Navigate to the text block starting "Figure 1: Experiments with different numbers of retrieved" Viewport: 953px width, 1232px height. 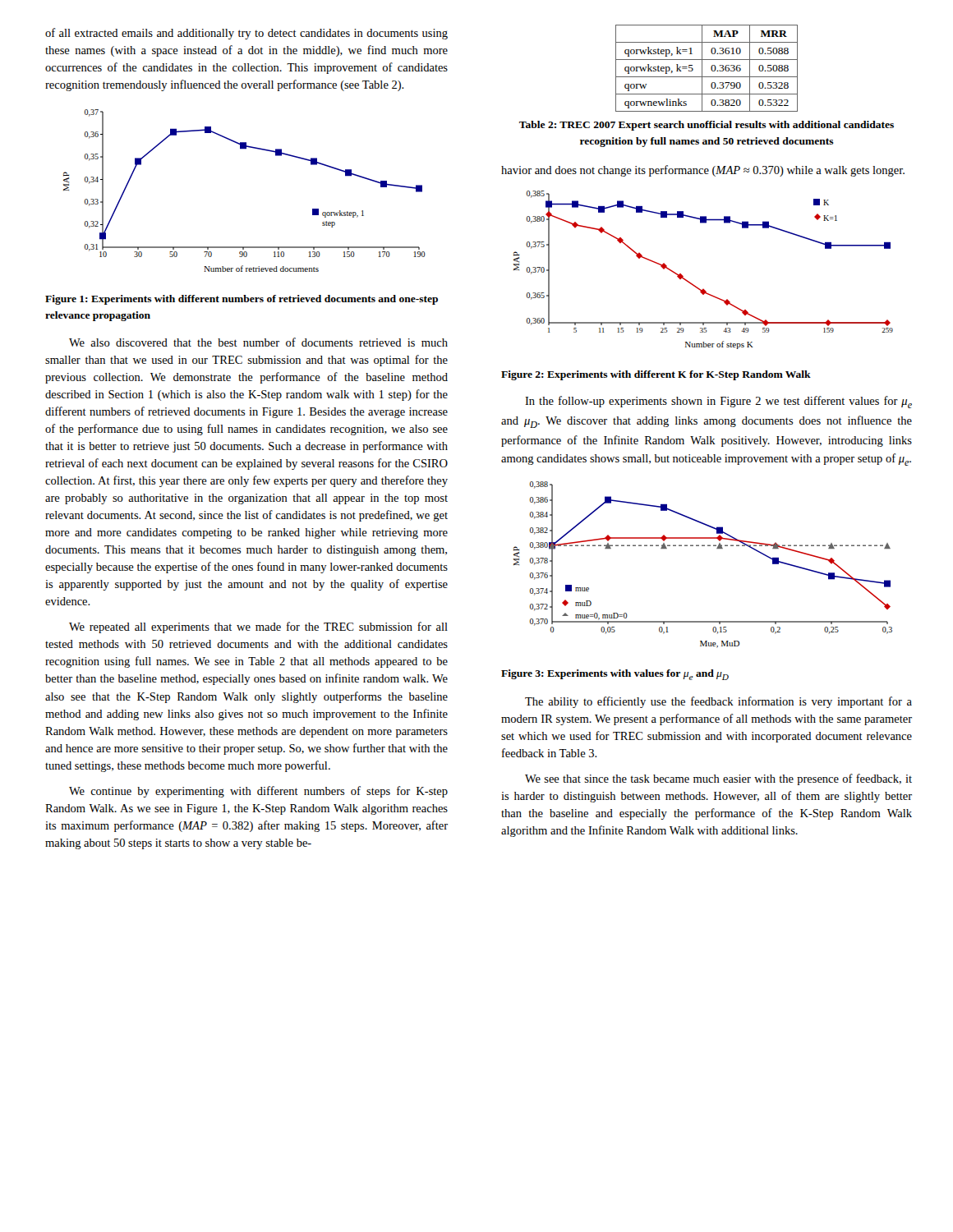246,307
